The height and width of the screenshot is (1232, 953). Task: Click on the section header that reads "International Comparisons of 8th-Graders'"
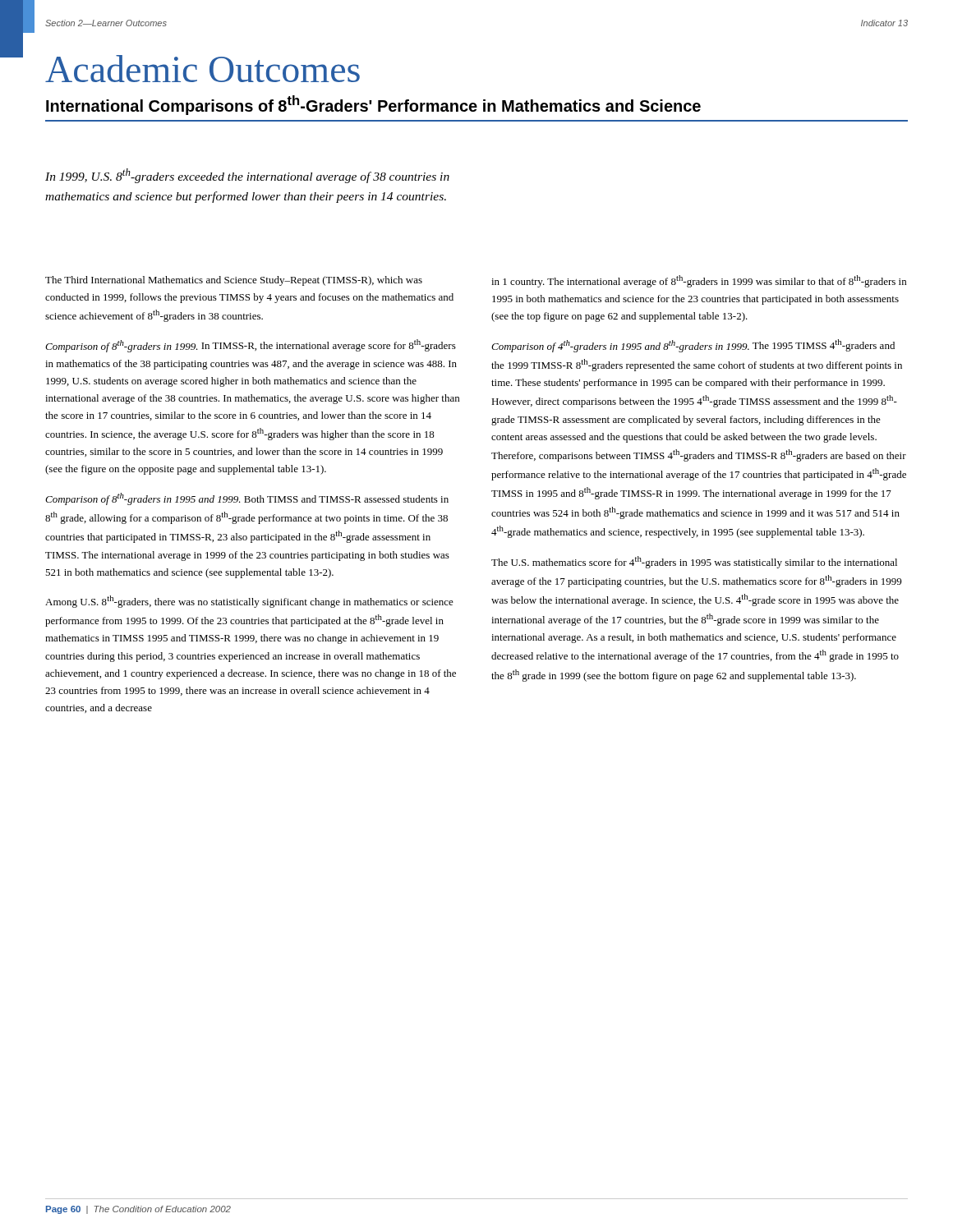click(373, 103)
